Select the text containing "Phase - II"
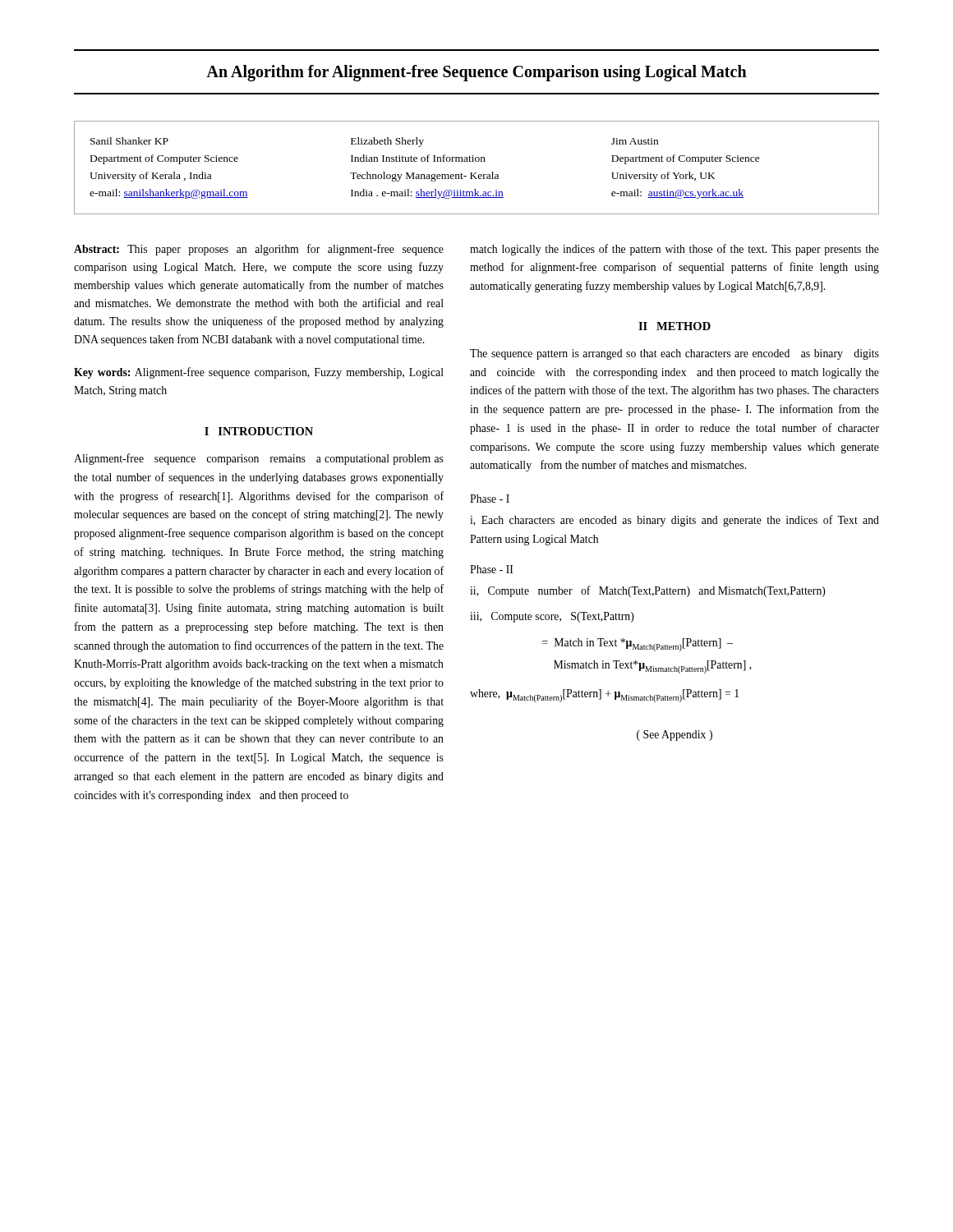Viewport: 953px width, 1232px height. pyautogui.click(x=492, y=569)
